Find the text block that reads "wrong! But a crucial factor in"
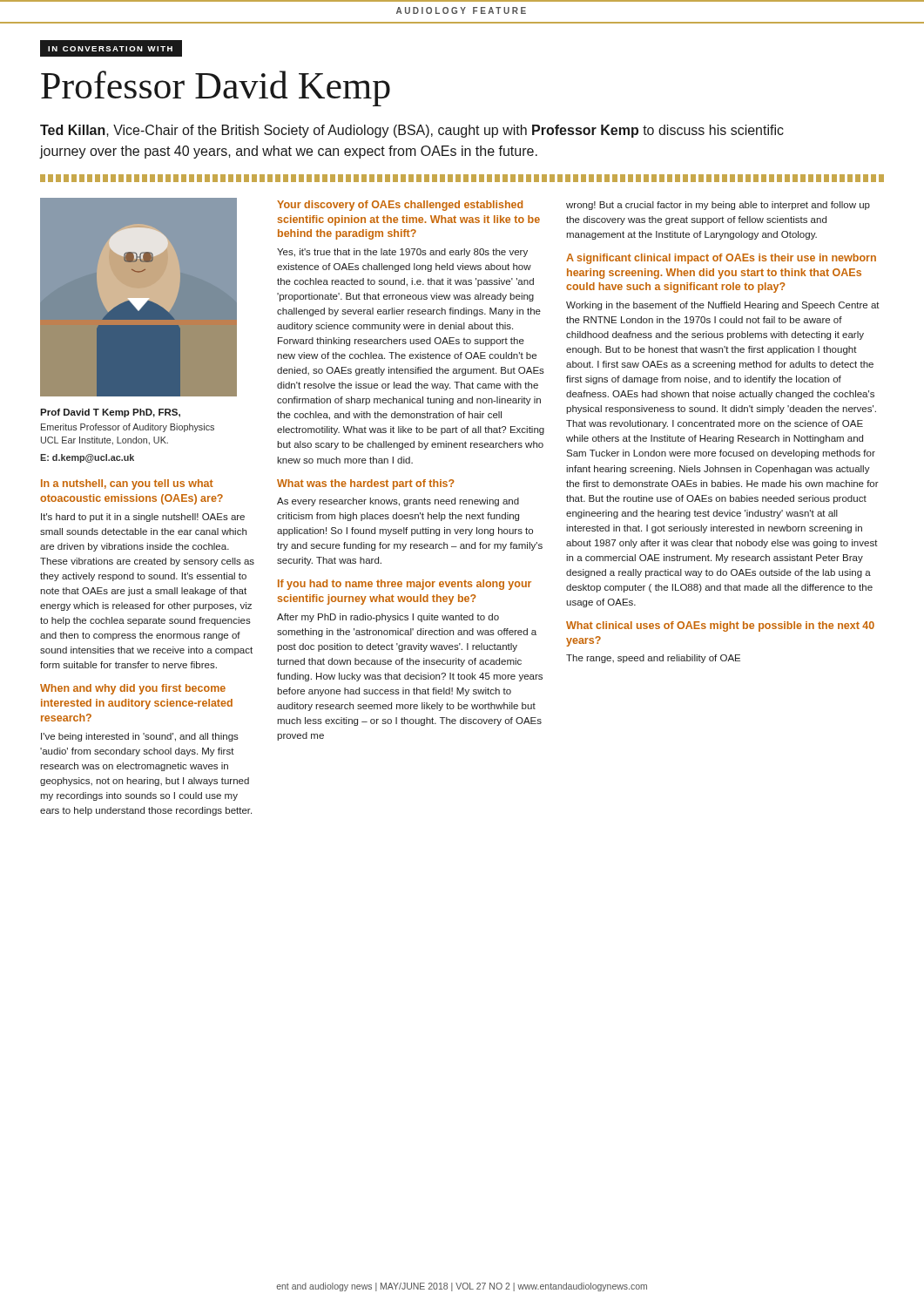 point(718,219)
